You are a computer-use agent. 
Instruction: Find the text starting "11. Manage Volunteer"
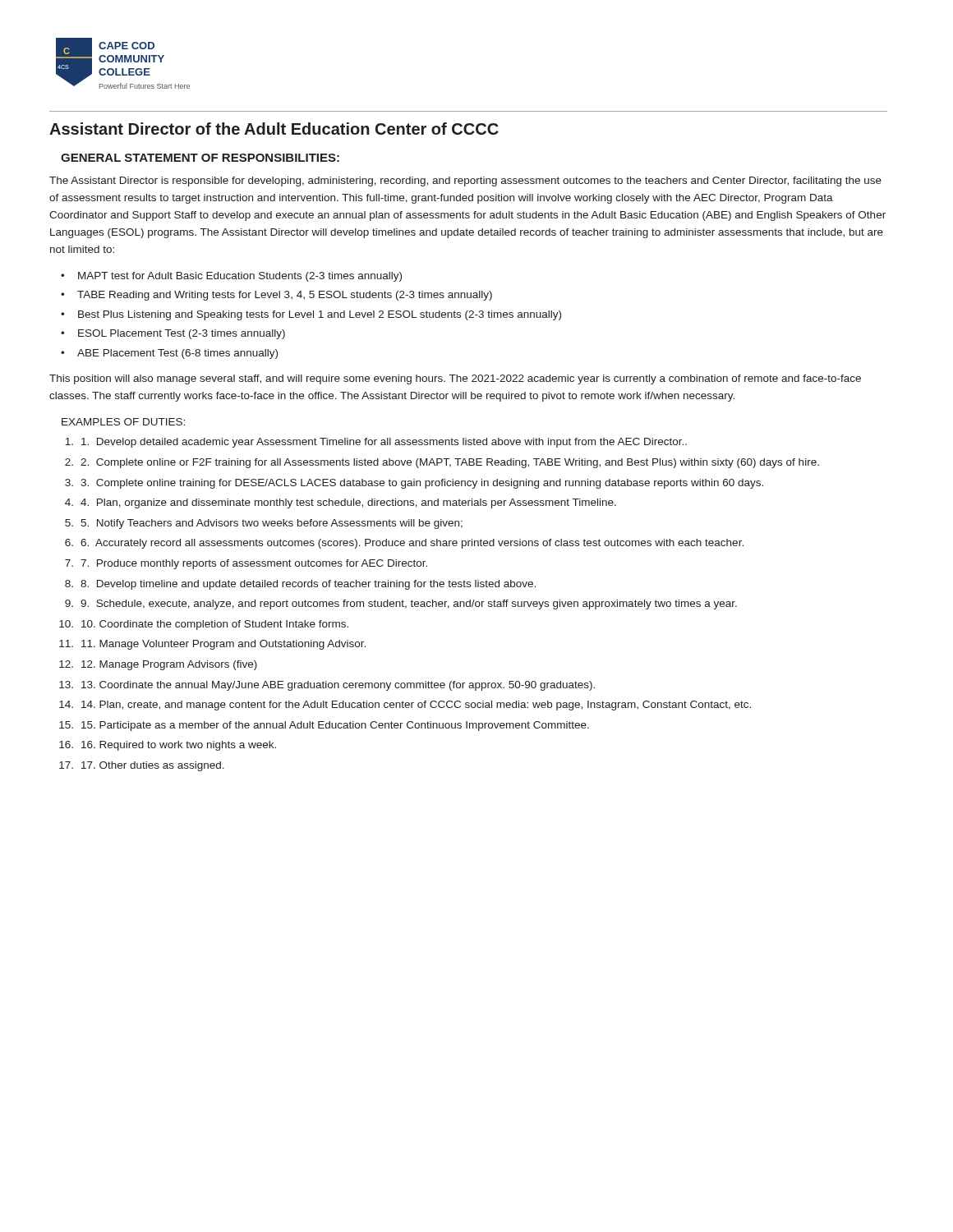[224, 644]
